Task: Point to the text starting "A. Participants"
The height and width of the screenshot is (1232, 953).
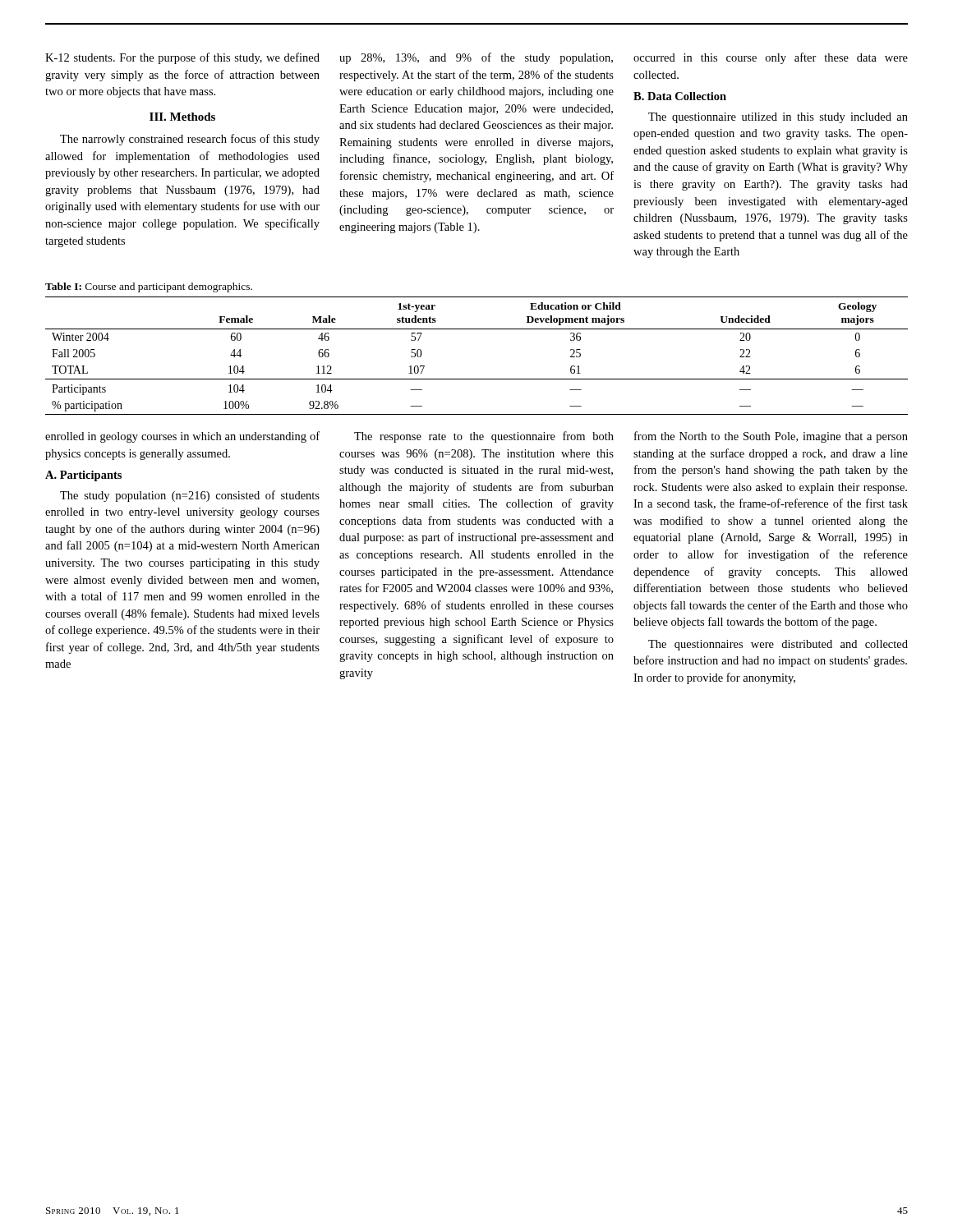Action: pyautogui.click(x=84, y=475)
